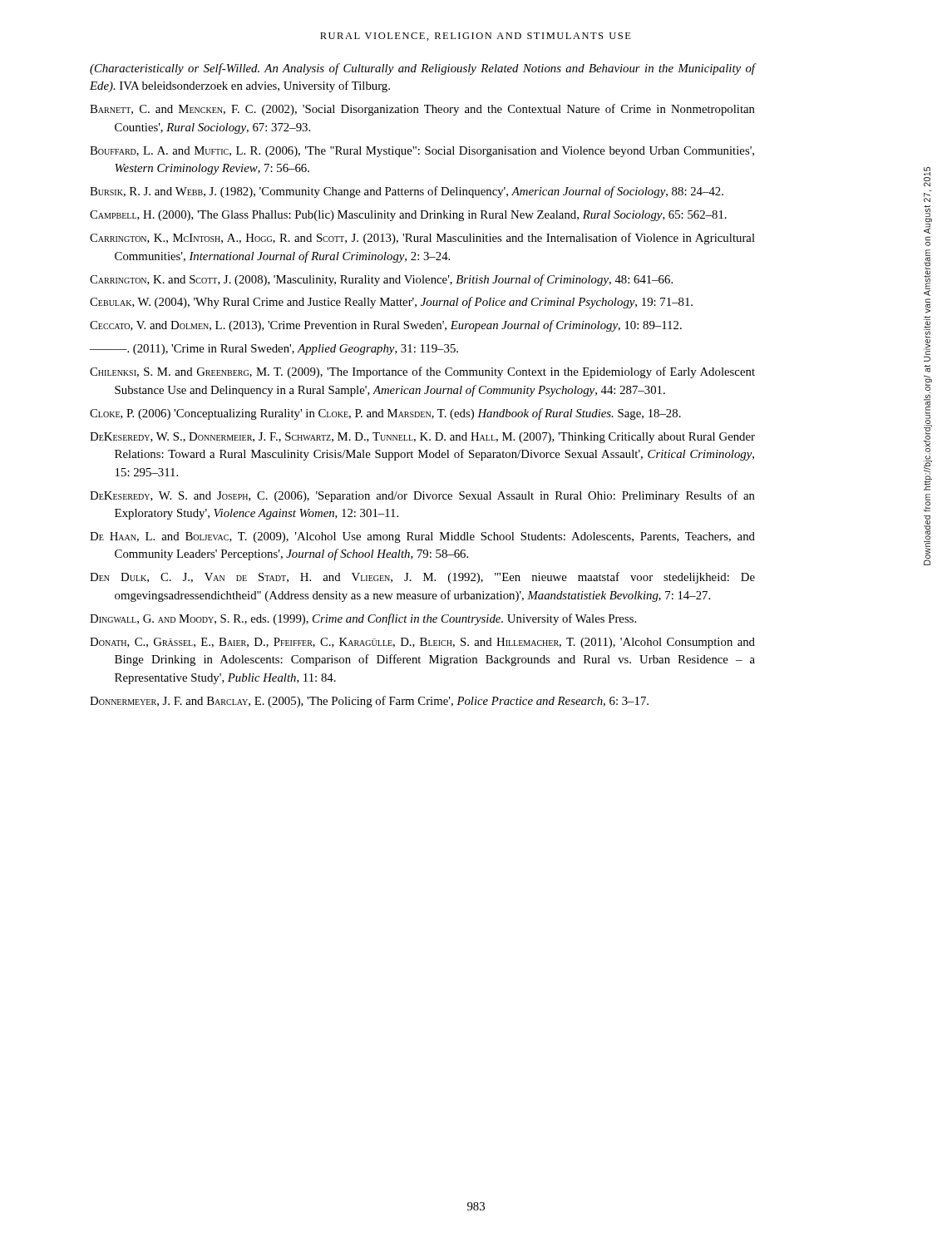
Task: Click on the list item containing "DeKeseredy, W. S., Donnermeier, J. F.,"
Action: (422, 455)
